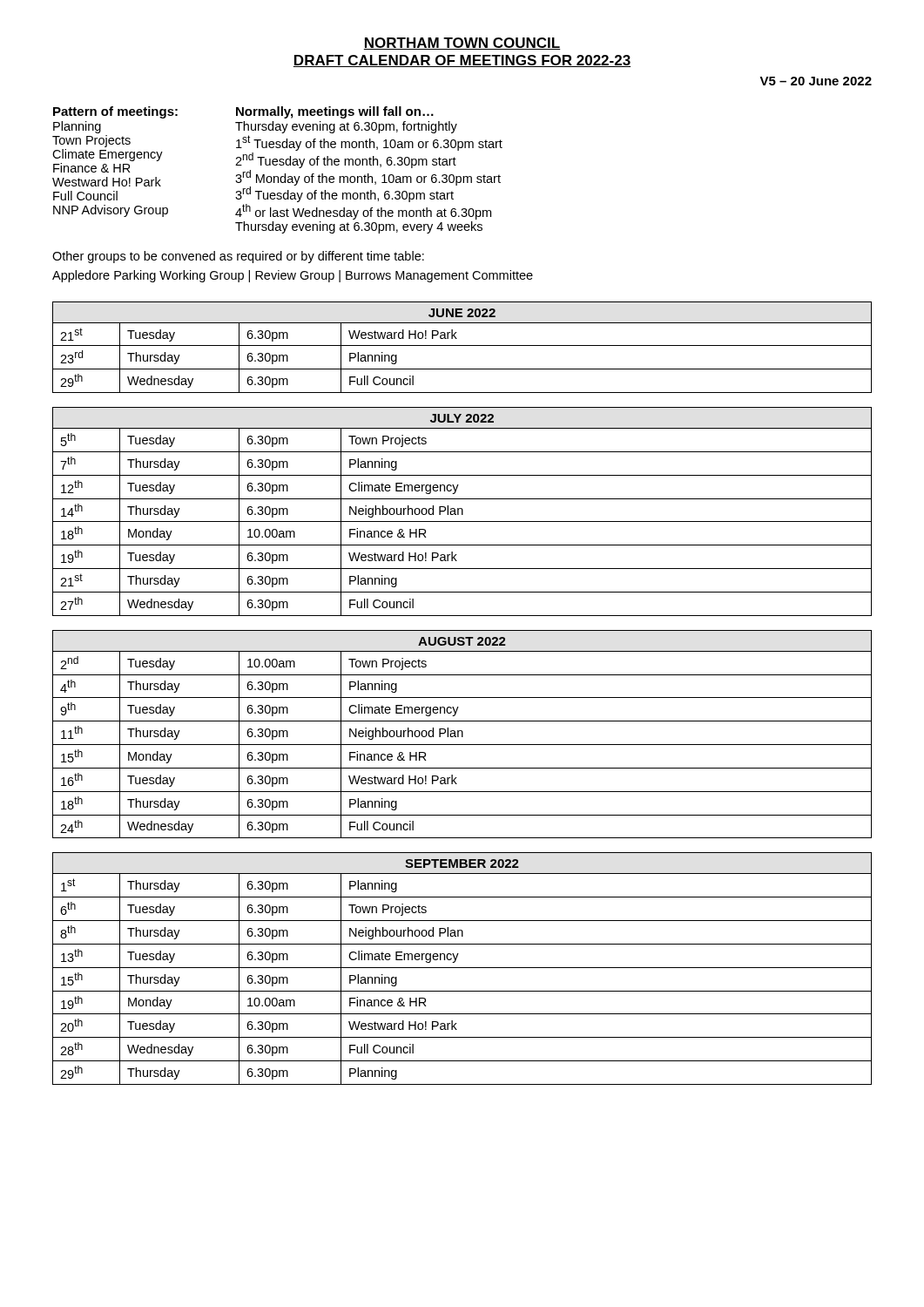Where does it say "V5 – 20 June 2022"?
This screenshot has height=1307, width=924.
coord(816,81)
